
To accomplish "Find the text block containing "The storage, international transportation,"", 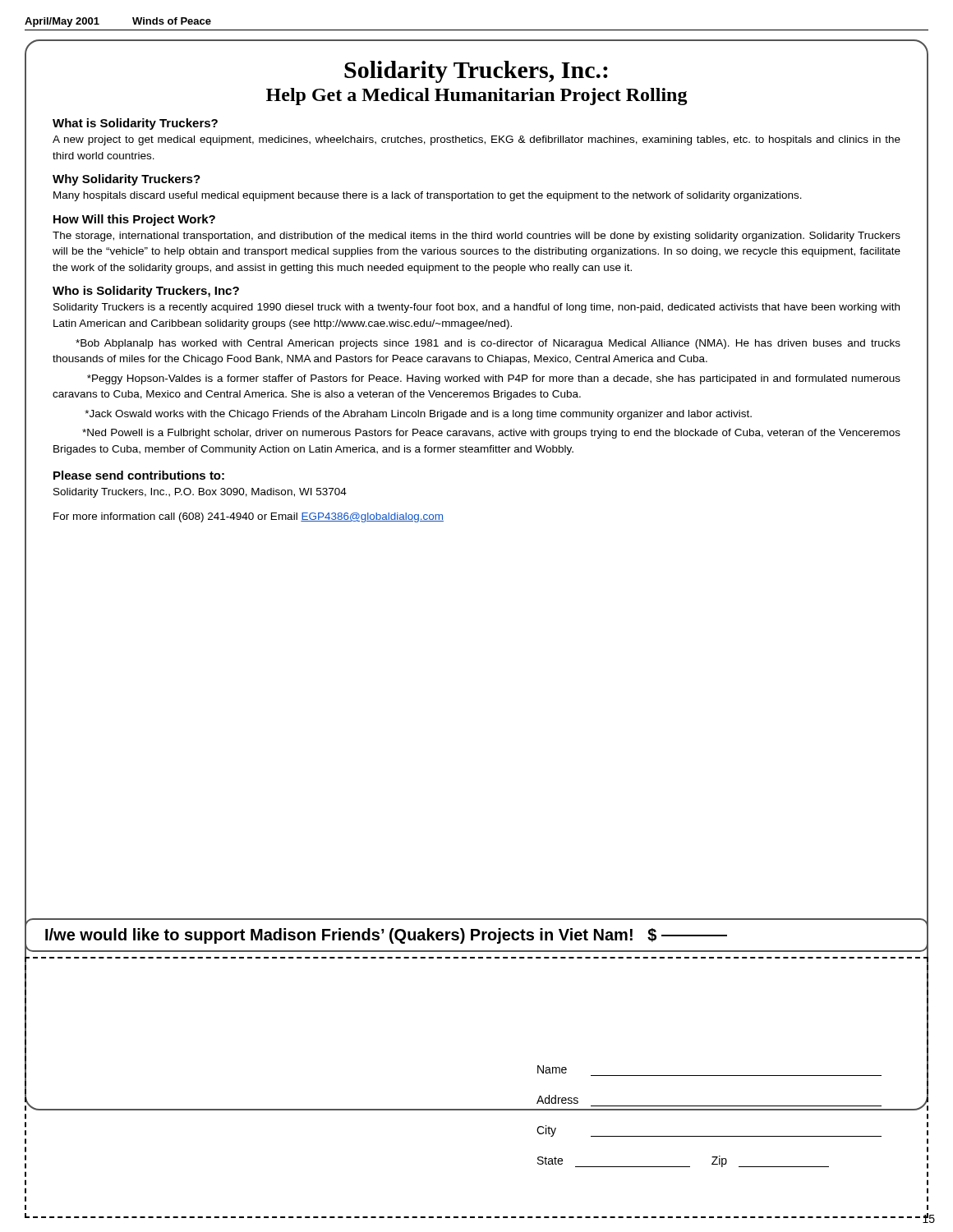I will 476,251.
